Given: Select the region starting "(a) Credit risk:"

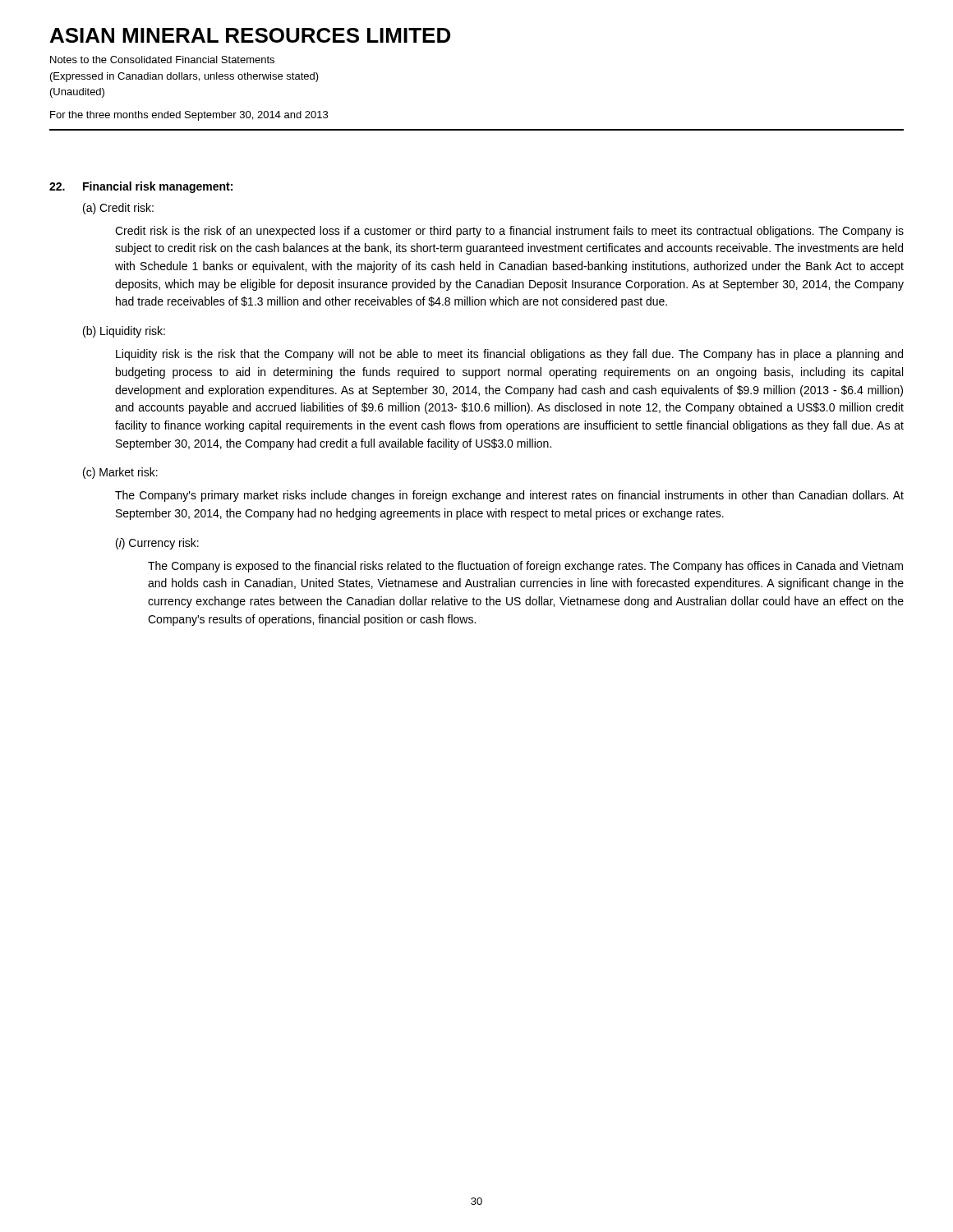Looking at the screenshot, I should tap(118, 208).
